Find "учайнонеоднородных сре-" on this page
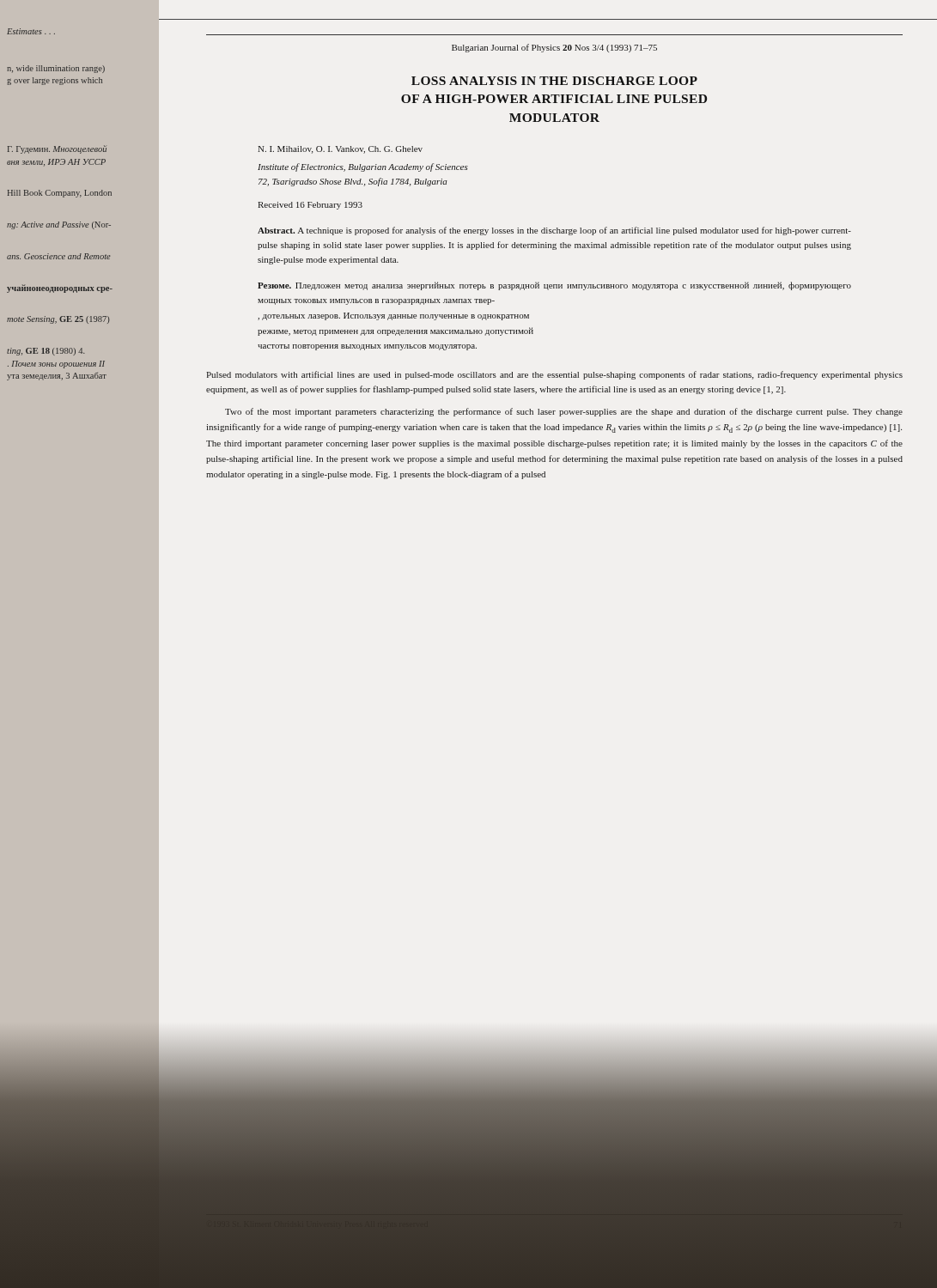The height and width of the screenshot is (1288, 937). coord(60,288)
